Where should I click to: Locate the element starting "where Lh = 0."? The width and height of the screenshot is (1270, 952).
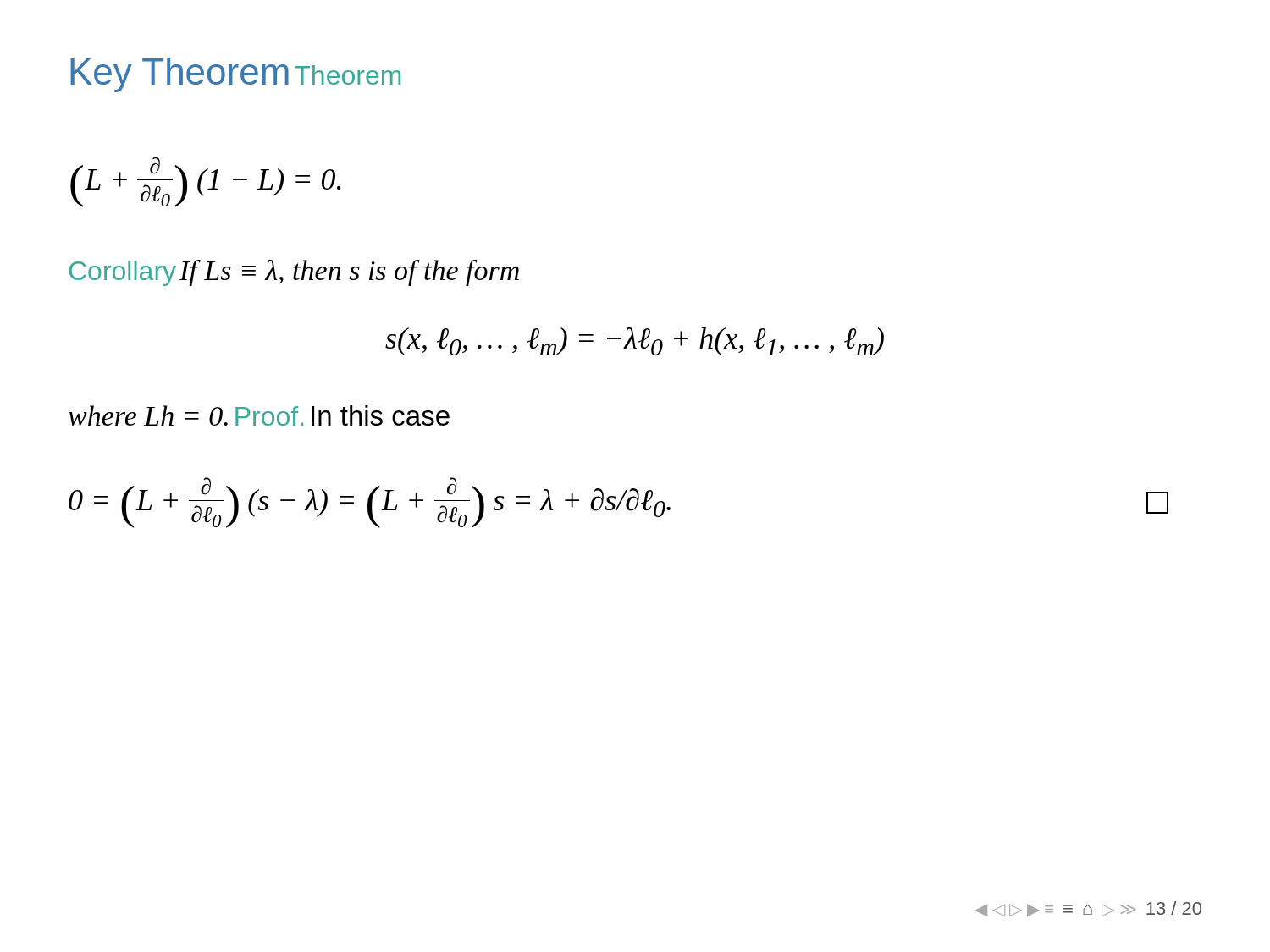[149, 416]
